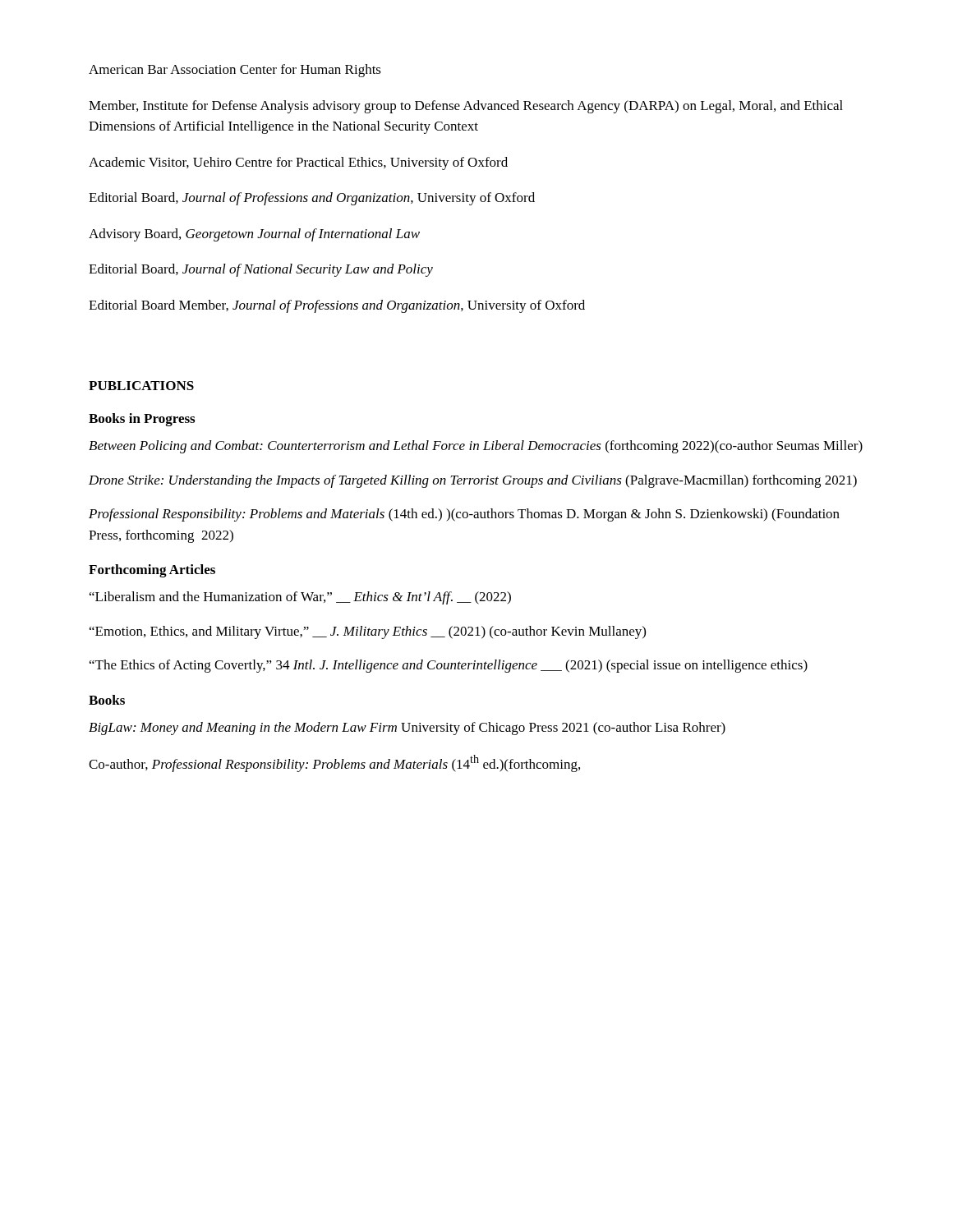This screenshot has height=1232, width=953.
Task: Find the text block that says "American Bar Association"
Action: (x=235, y=69)
